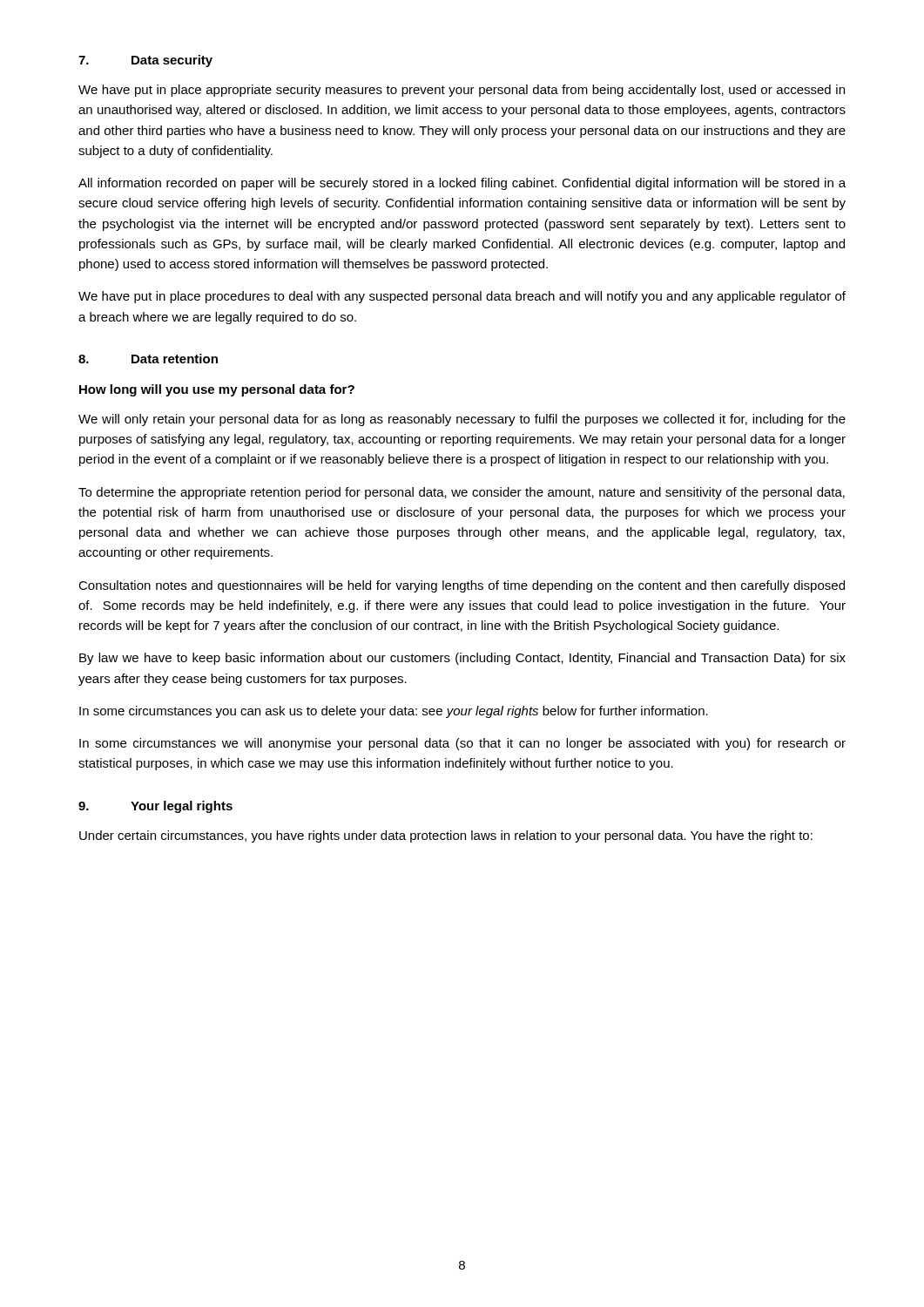Click on the text block that says "All information recorded on"
The width and height of the screenshot is (924, 1307).
tap(462, 223)
